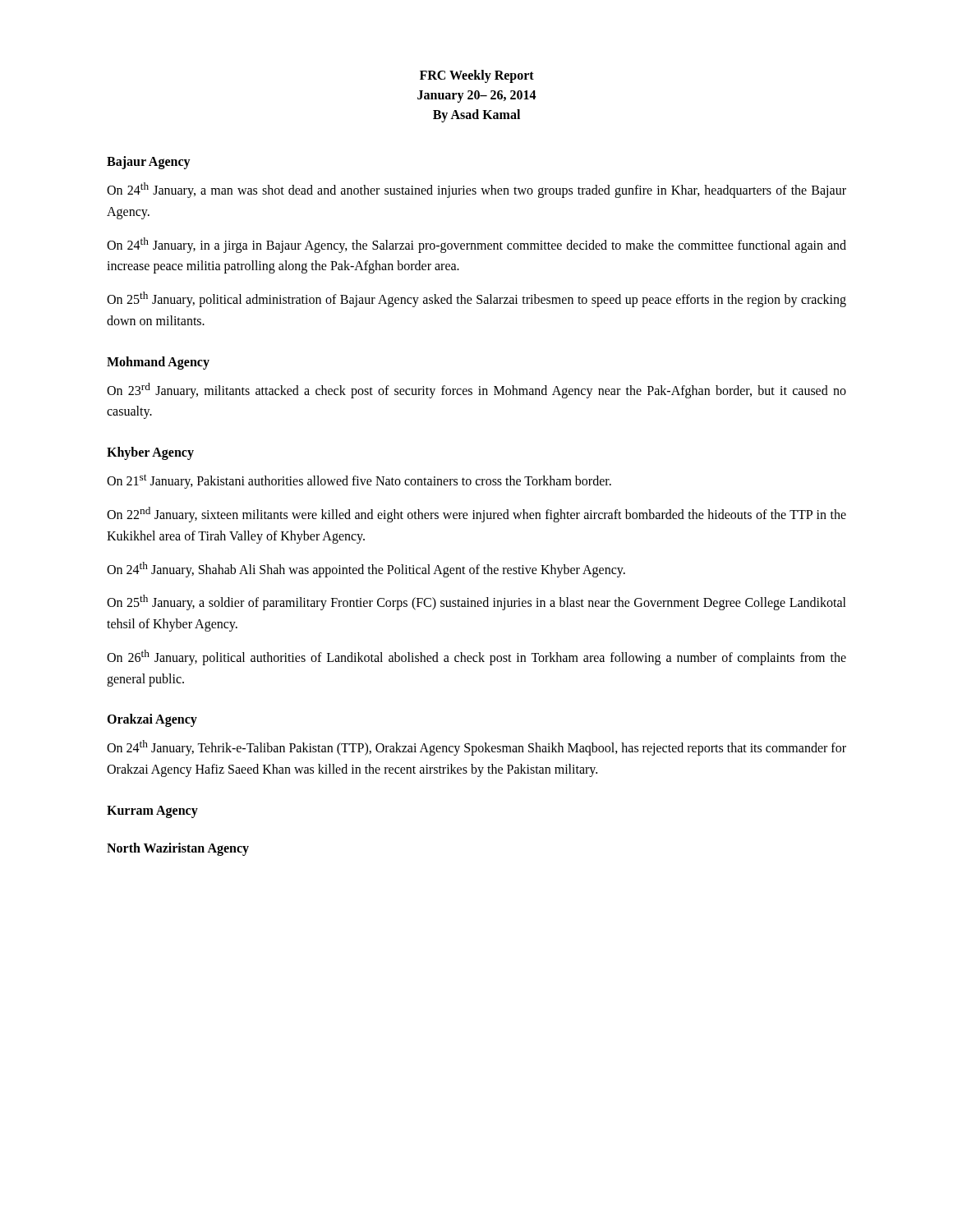Point to the text starting "On 21st January, Pakistani"

click(359, 479)
